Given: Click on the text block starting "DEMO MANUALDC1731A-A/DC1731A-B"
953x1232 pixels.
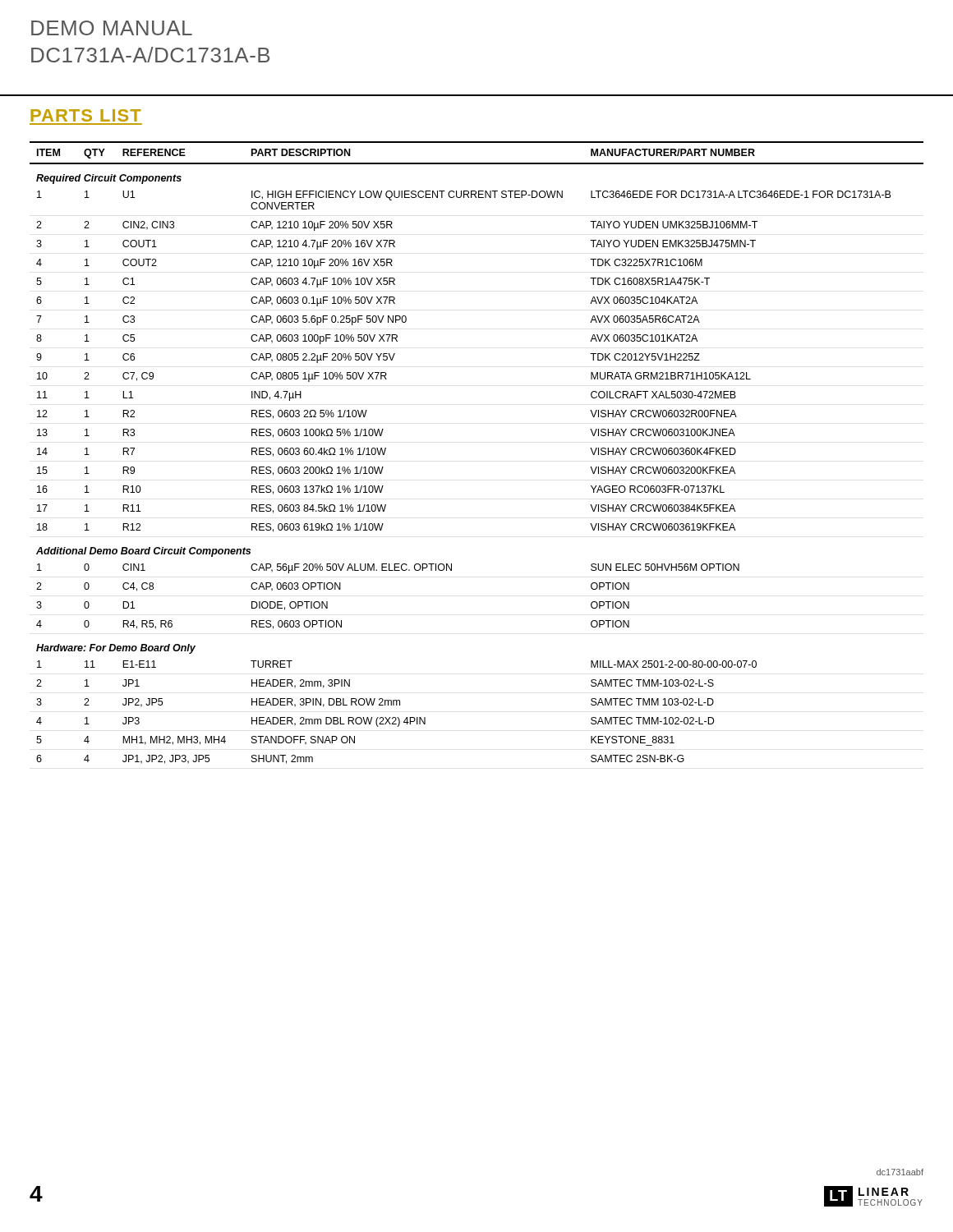Looking at the screenshot, I should point(260,41).
